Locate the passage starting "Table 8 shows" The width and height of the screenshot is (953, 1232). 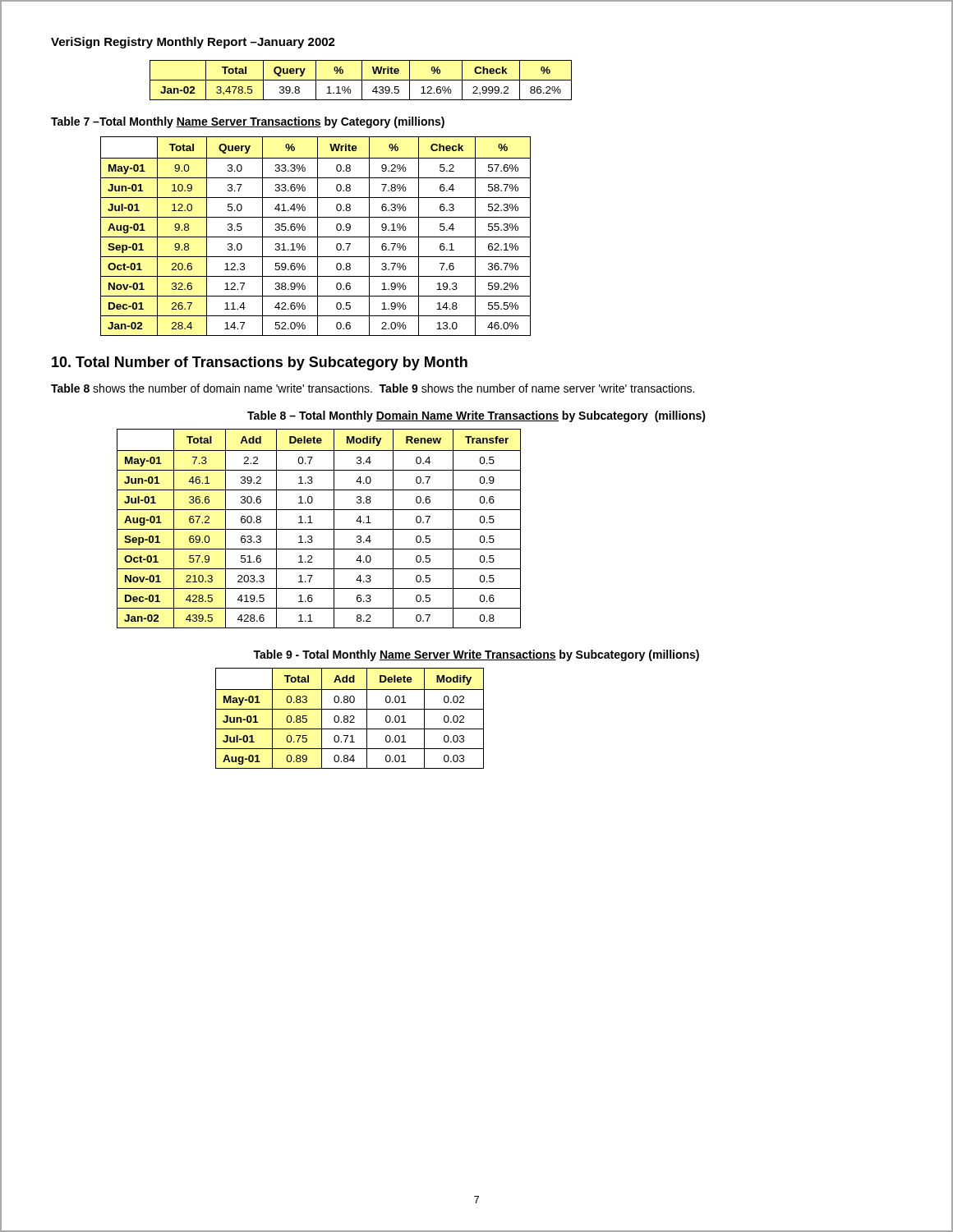373,389
